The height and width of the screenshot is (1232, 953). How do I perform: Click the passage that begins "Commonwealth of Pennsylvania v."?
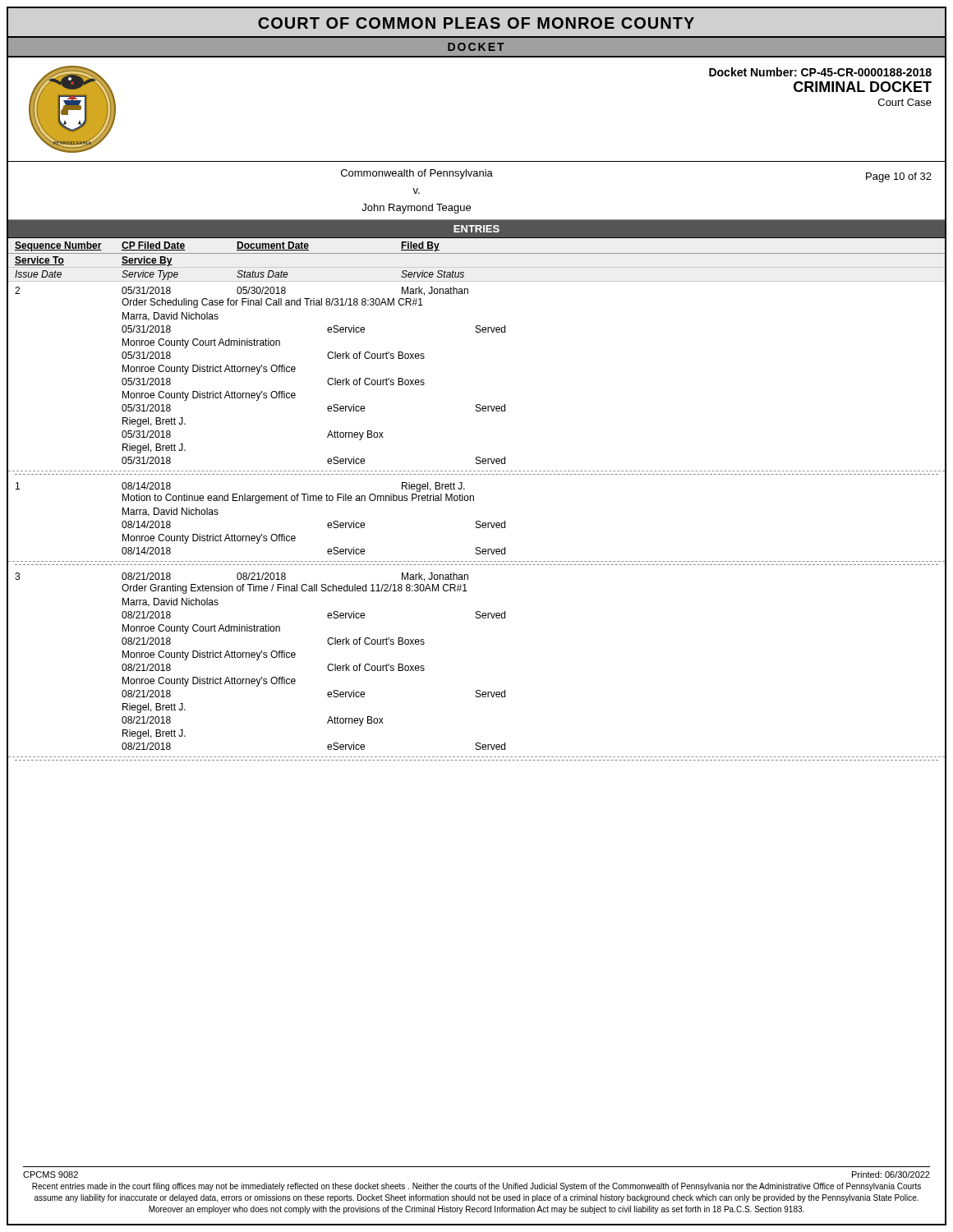pyautogui.click(x=417, y=190)
